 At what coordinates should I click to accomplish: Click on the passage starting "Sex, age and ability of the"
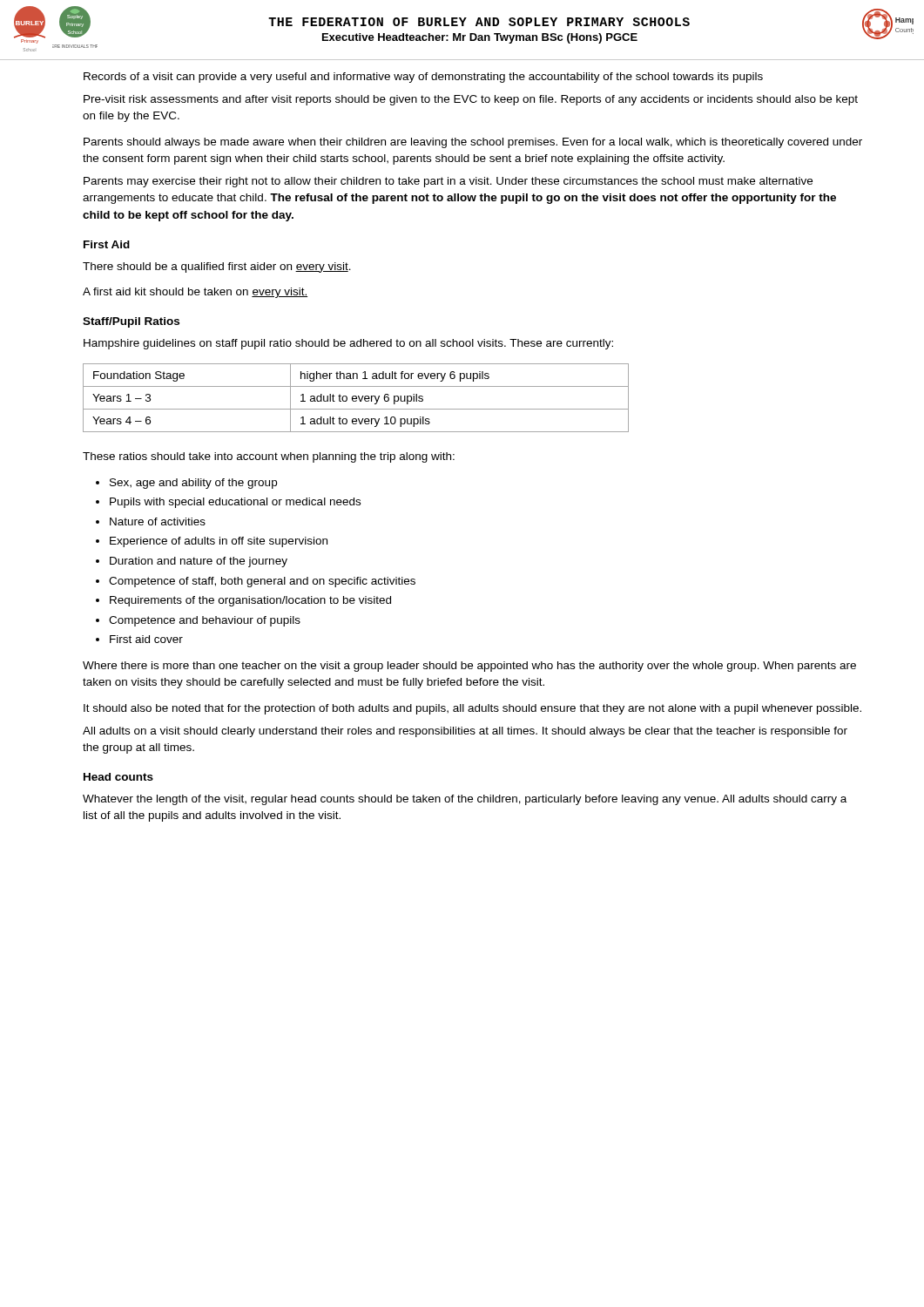tap(193, 482)
